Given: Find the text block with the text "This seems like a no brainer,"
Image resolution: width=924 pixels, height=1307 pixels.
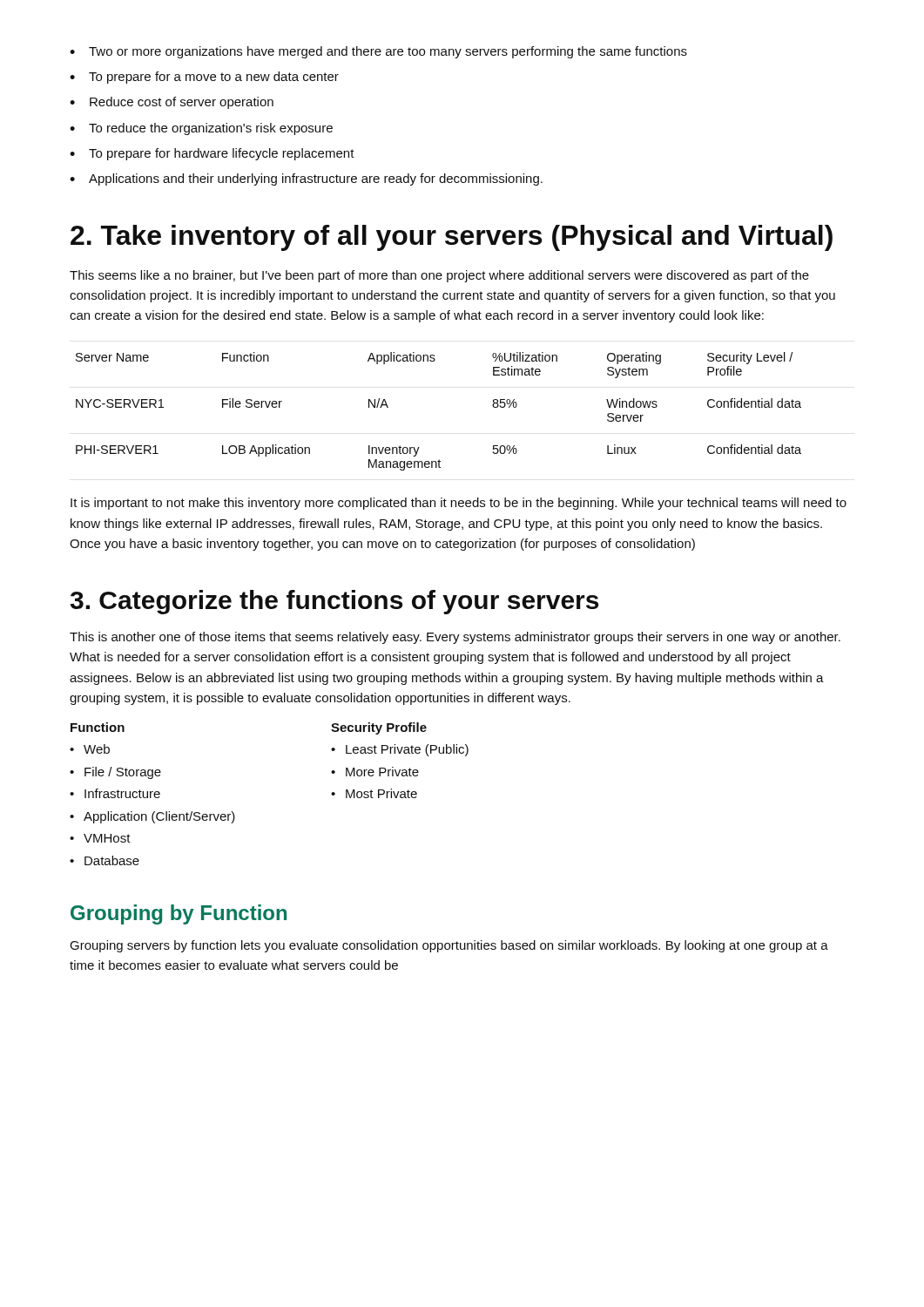Looking at the screenshot, I should tap(453, 295).
